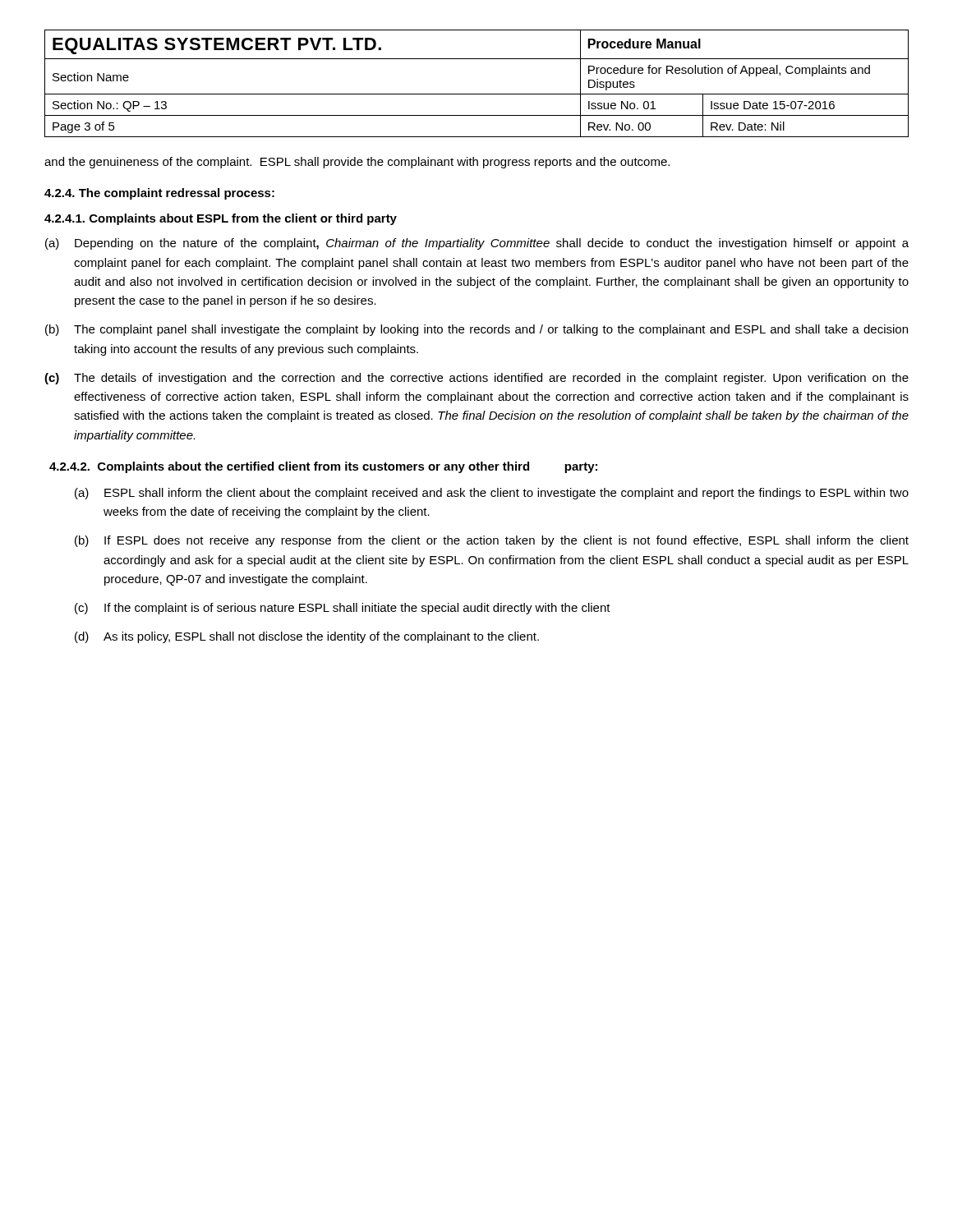The height and width of the screenshot is (1232, 953).
Task: Locate the element starting "4.2.4.1. Complaints about ESPL from the client"
Action: 221,218
